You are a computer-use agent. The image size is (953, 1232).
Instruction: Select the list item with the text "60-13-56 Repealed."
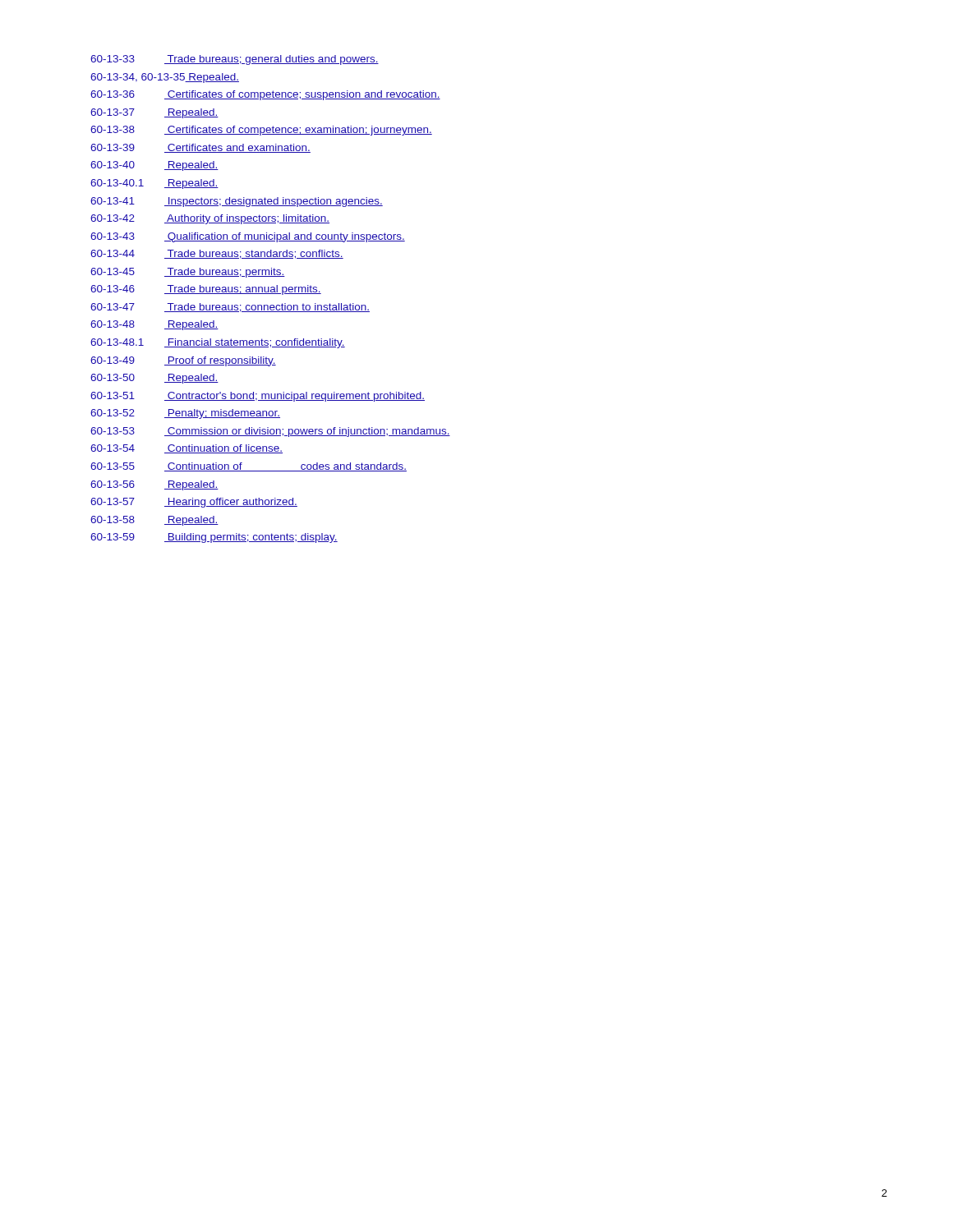154,484
